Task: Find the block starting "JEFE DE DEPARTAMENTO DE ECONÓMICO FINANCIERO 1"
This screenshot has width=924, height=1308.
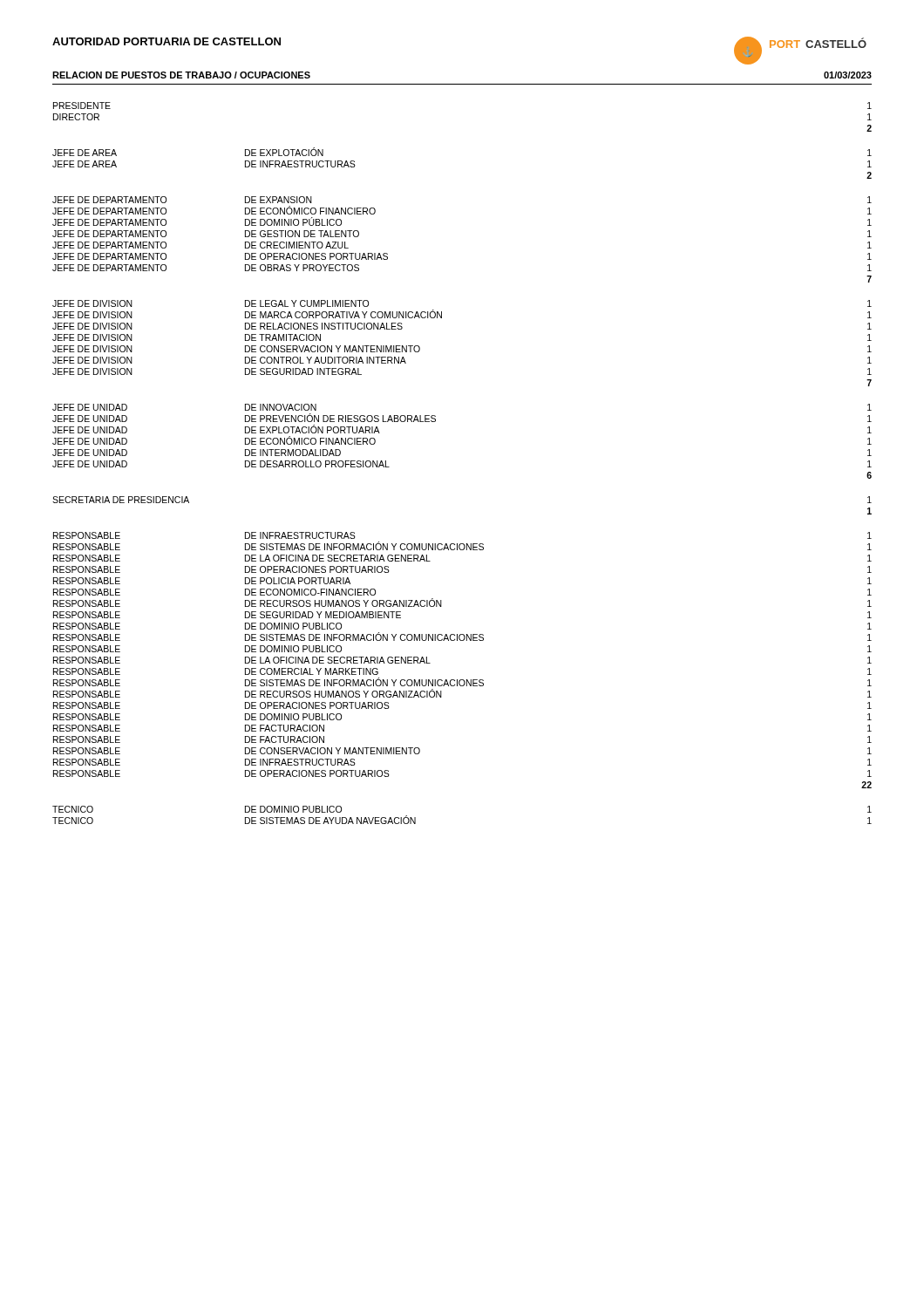Action: (107, 210)
